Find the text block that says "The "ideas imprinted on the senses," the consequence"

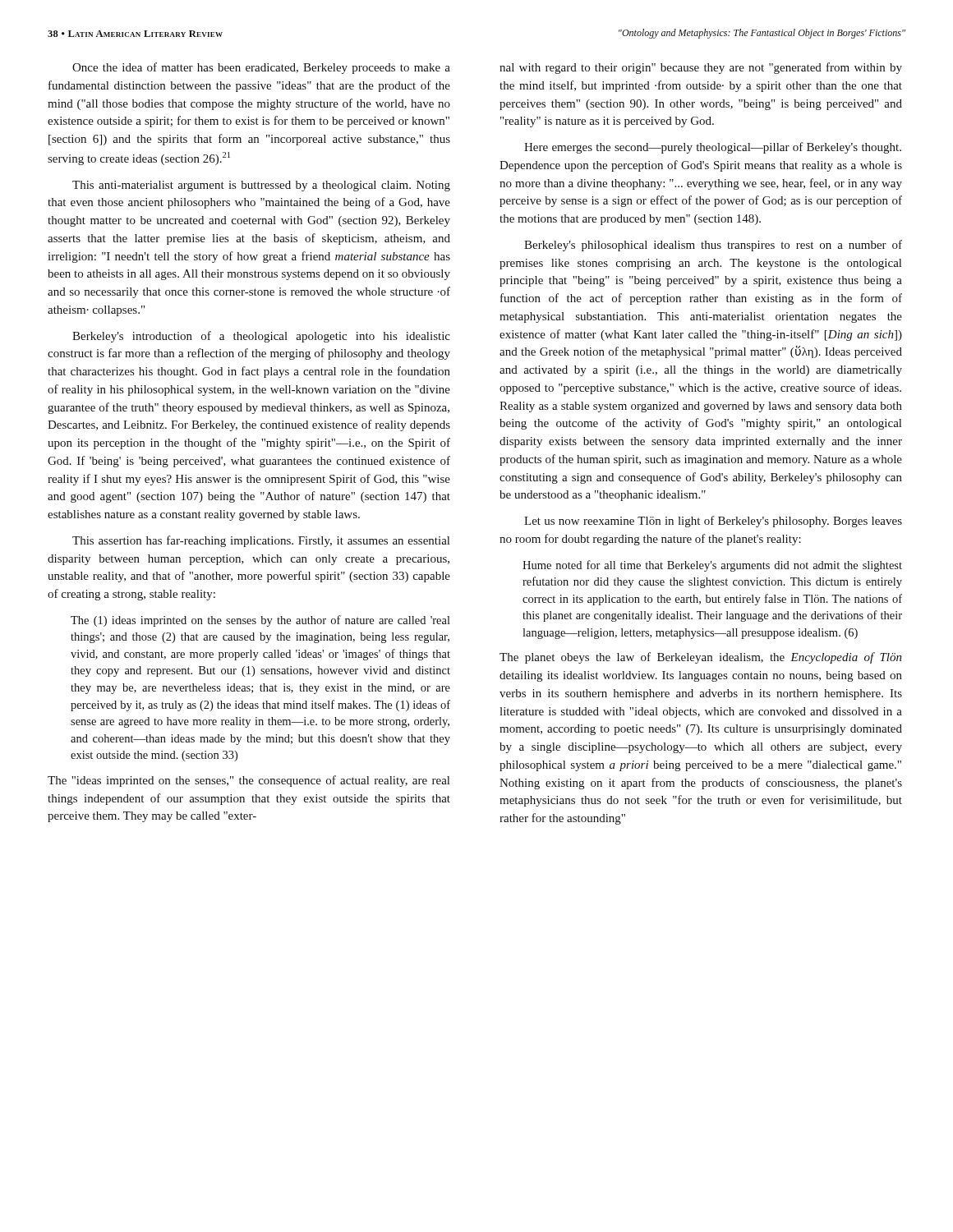[x=249, y=799]
